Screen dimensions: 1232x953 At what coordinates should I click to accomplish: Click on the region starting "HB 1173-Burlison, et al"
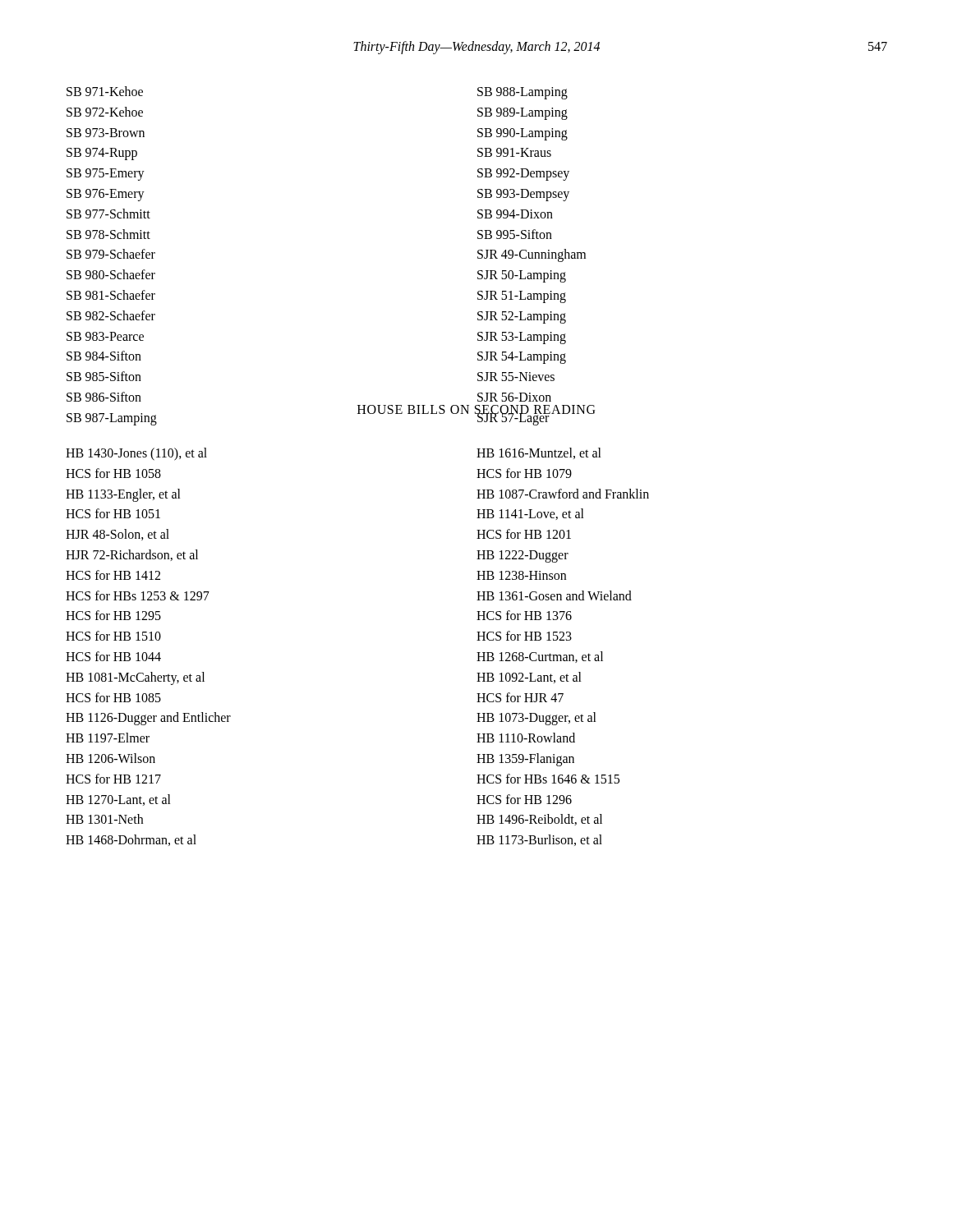point(539,840)
